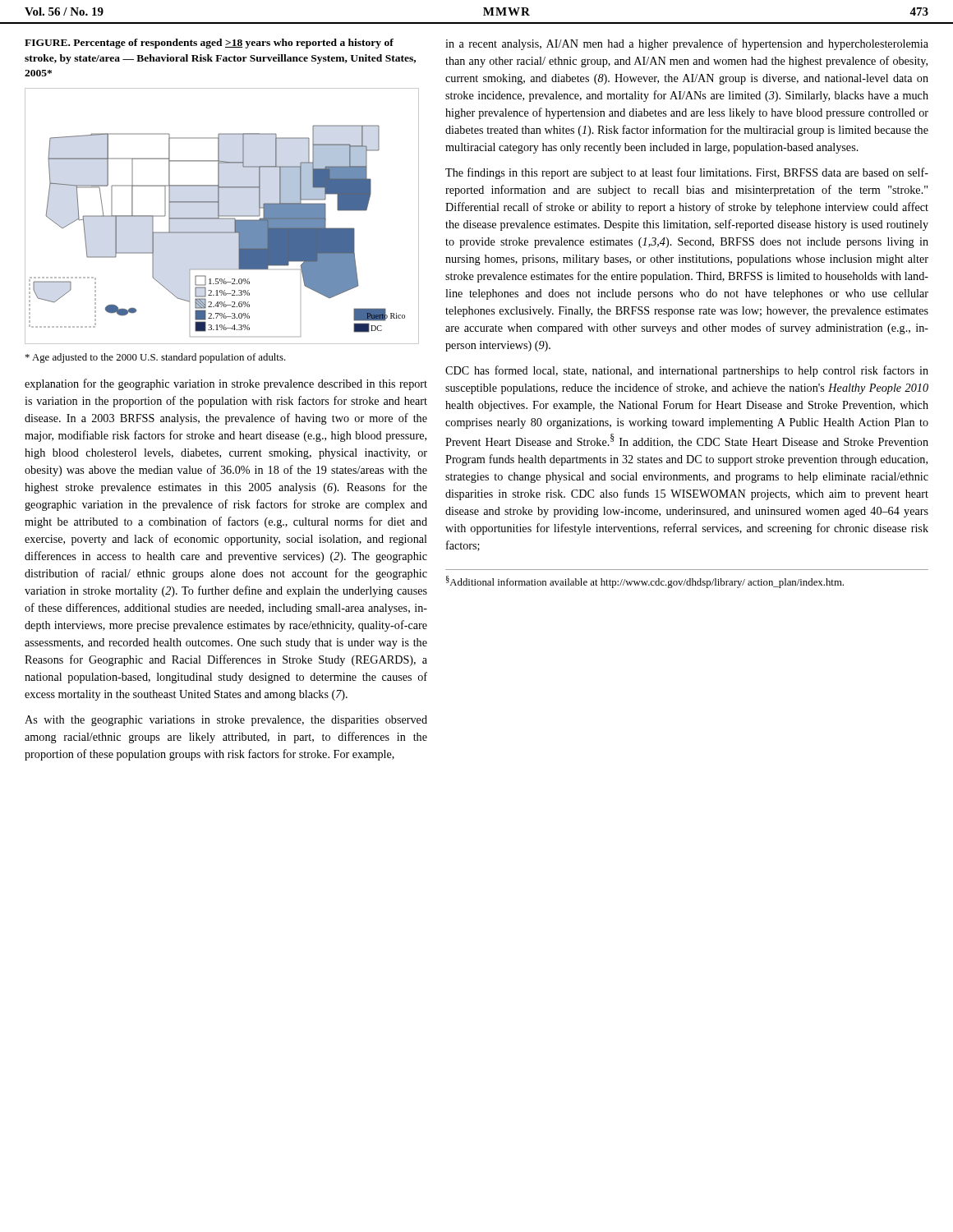953x1232 pixels.
Task: Point to the block beginning "Age adjusted to the"
Action: (155, 357)
